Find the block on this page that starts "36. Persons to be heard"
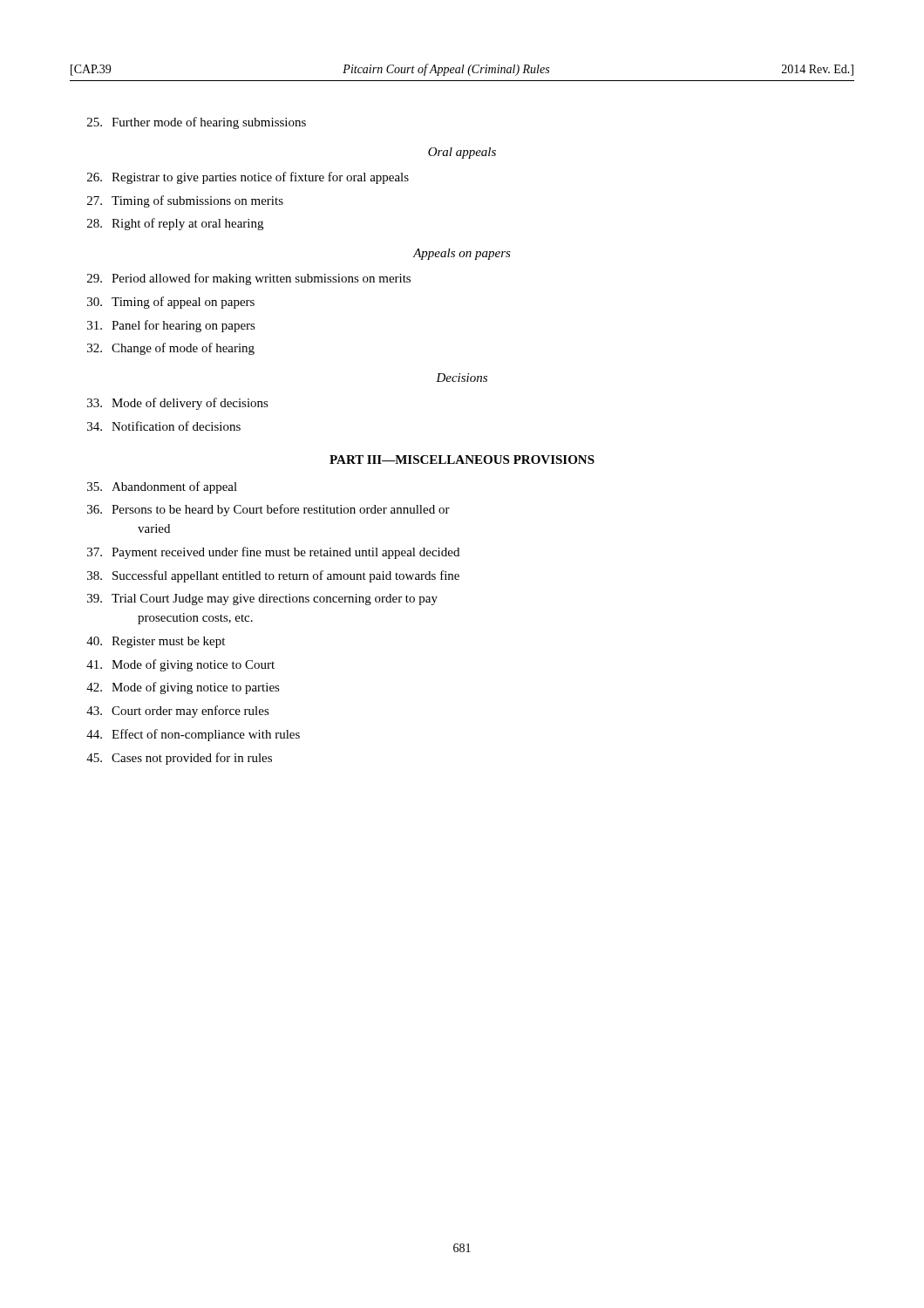This screenshot has height=1308, width=924. pyautogui.click(x=268, y=510)
